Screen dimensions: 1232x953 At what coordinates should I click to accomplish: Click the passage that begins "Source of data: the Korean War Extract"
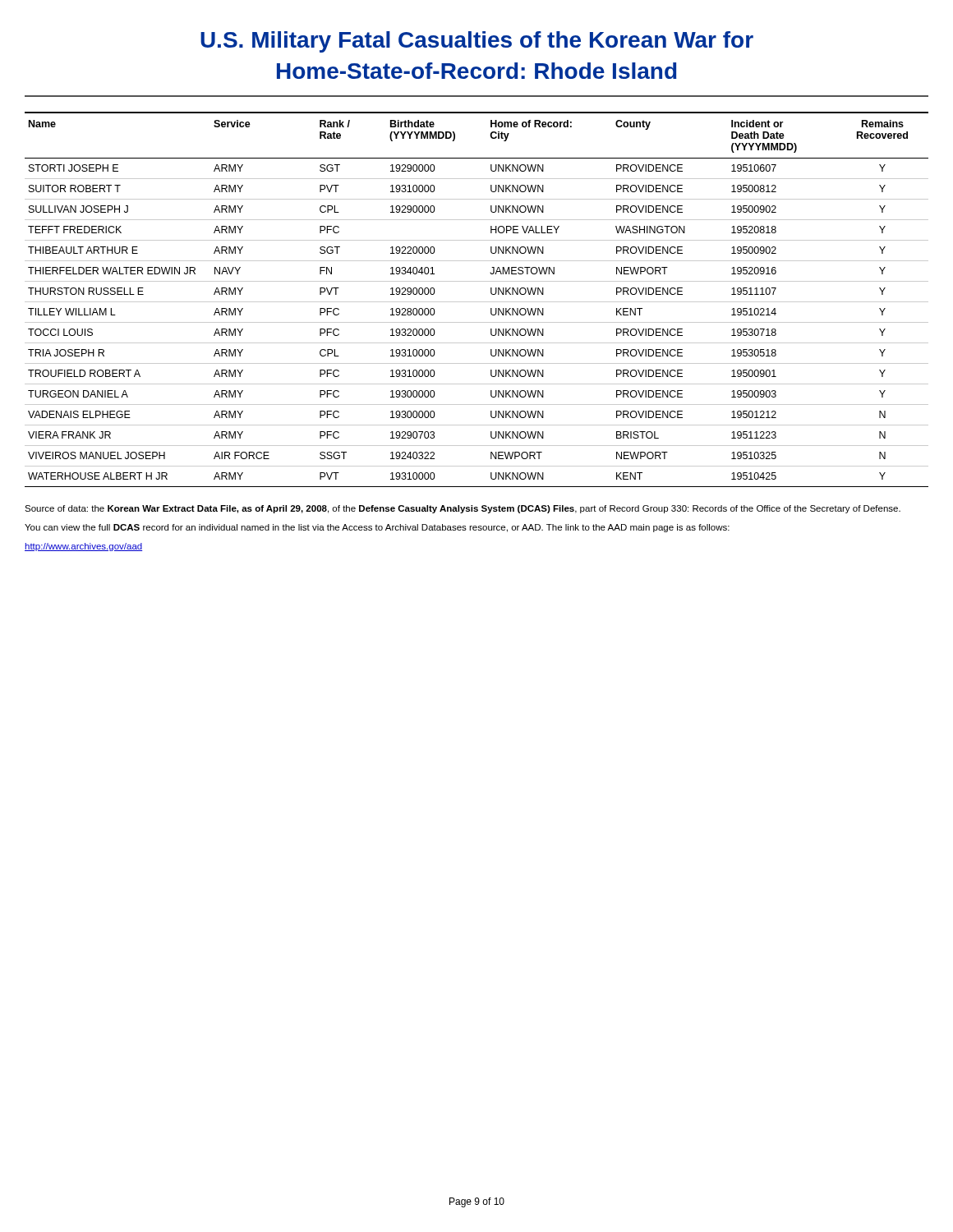476,509
